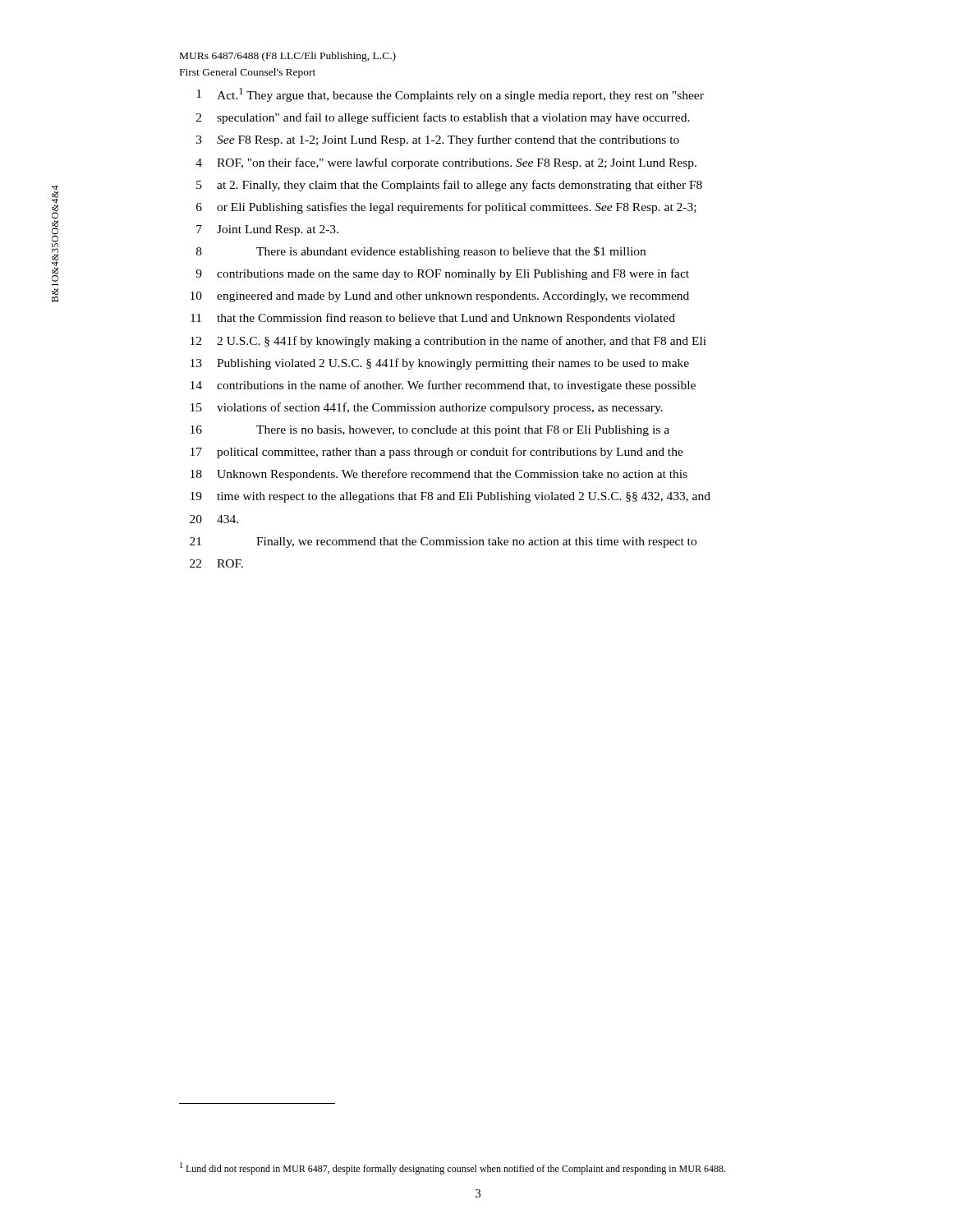This screenshot has height=1232, width=956.
Task: Click on the region starting "4 ROF, "on their face," were lawful"
Action: tap(531, 162)
